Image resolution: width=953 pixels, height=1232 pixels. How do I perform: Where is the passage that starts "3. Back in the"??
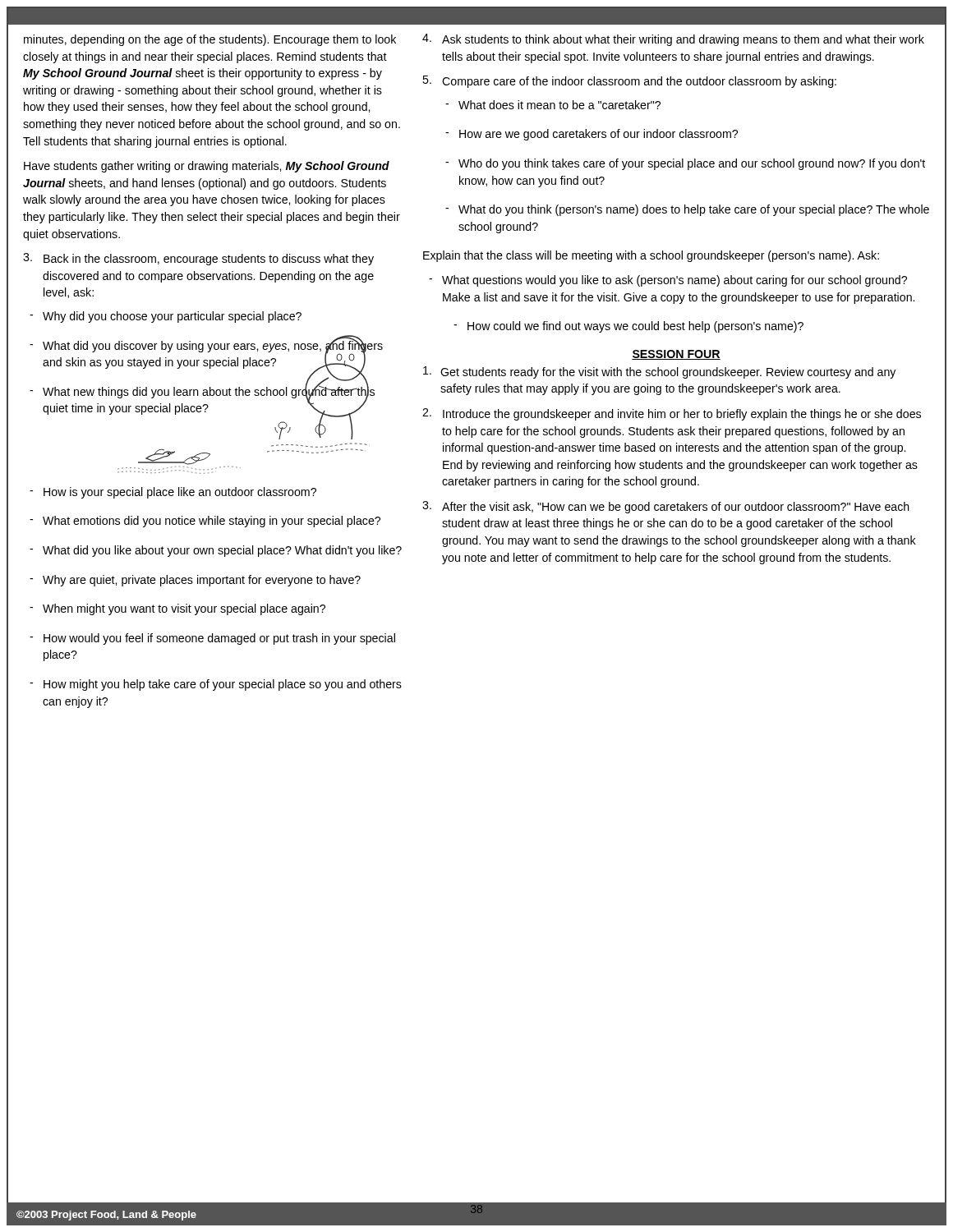(x=213, y=276)
